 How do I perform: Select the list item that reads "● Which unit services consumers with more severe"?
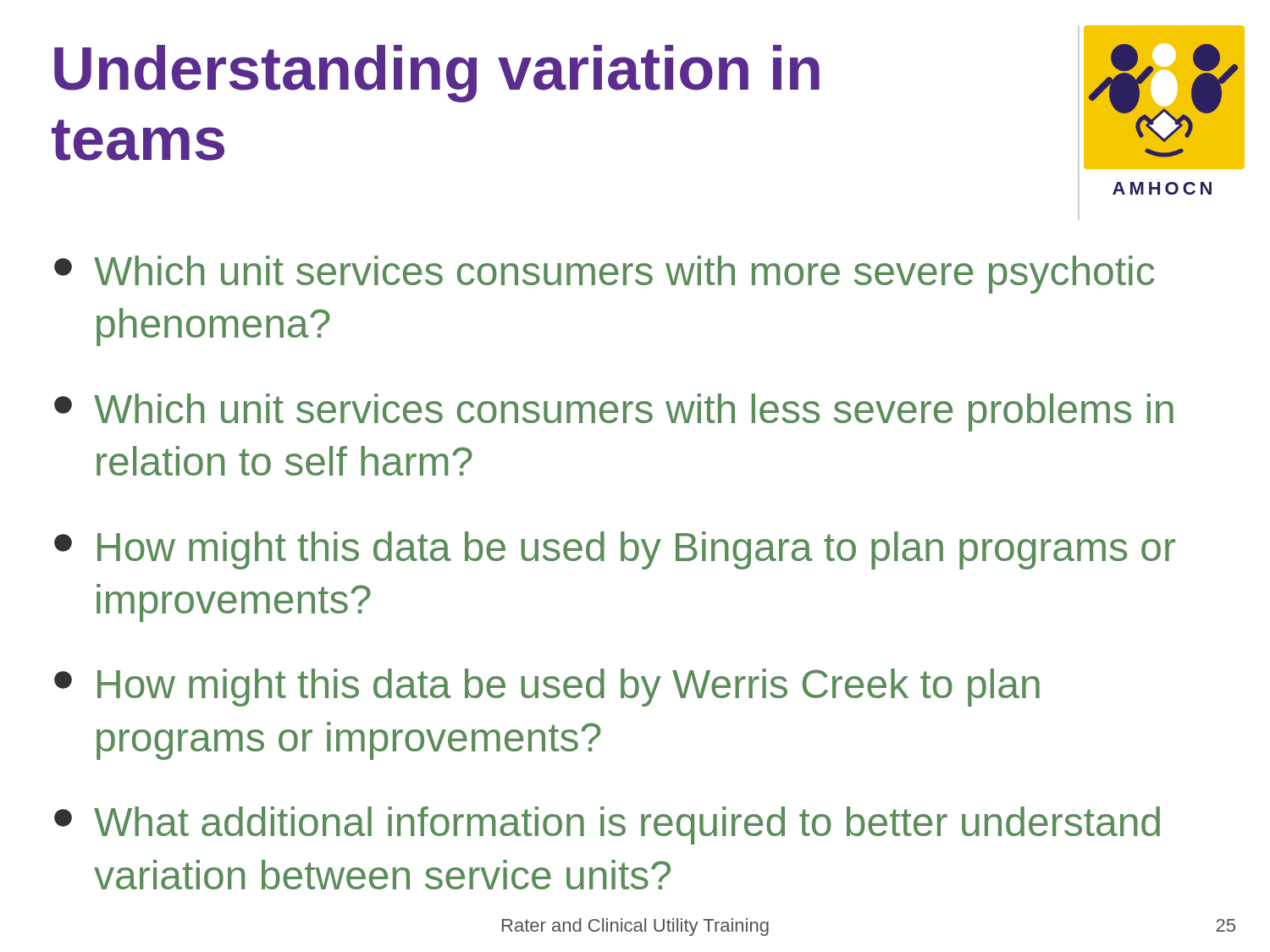pyautogui.click(x=635, y=298)
